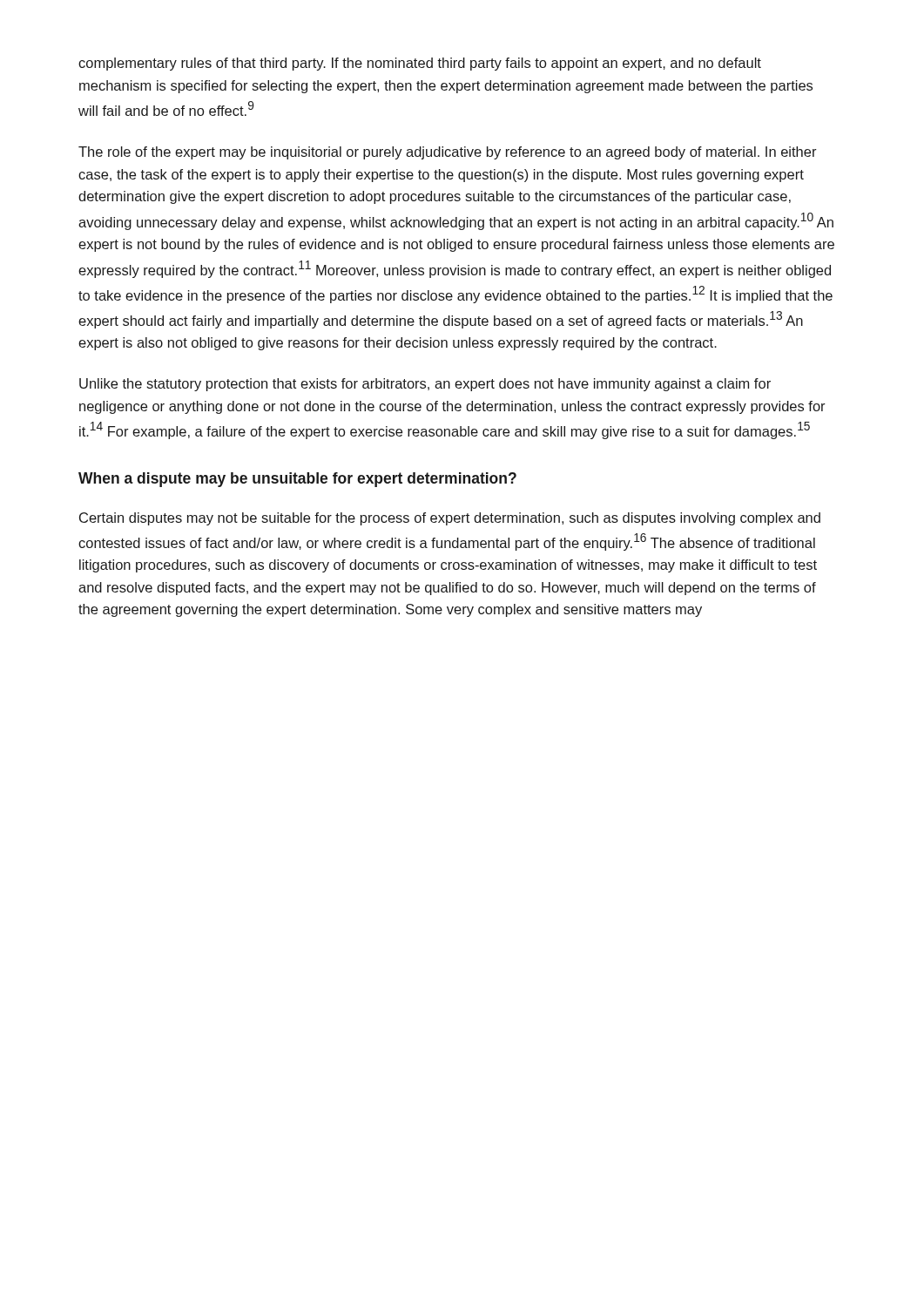The height and width of the screenshot is (1307, 924).
Task: Click on the text block containing "Certain disputes may not be suitable"
Action: (458, 564)
